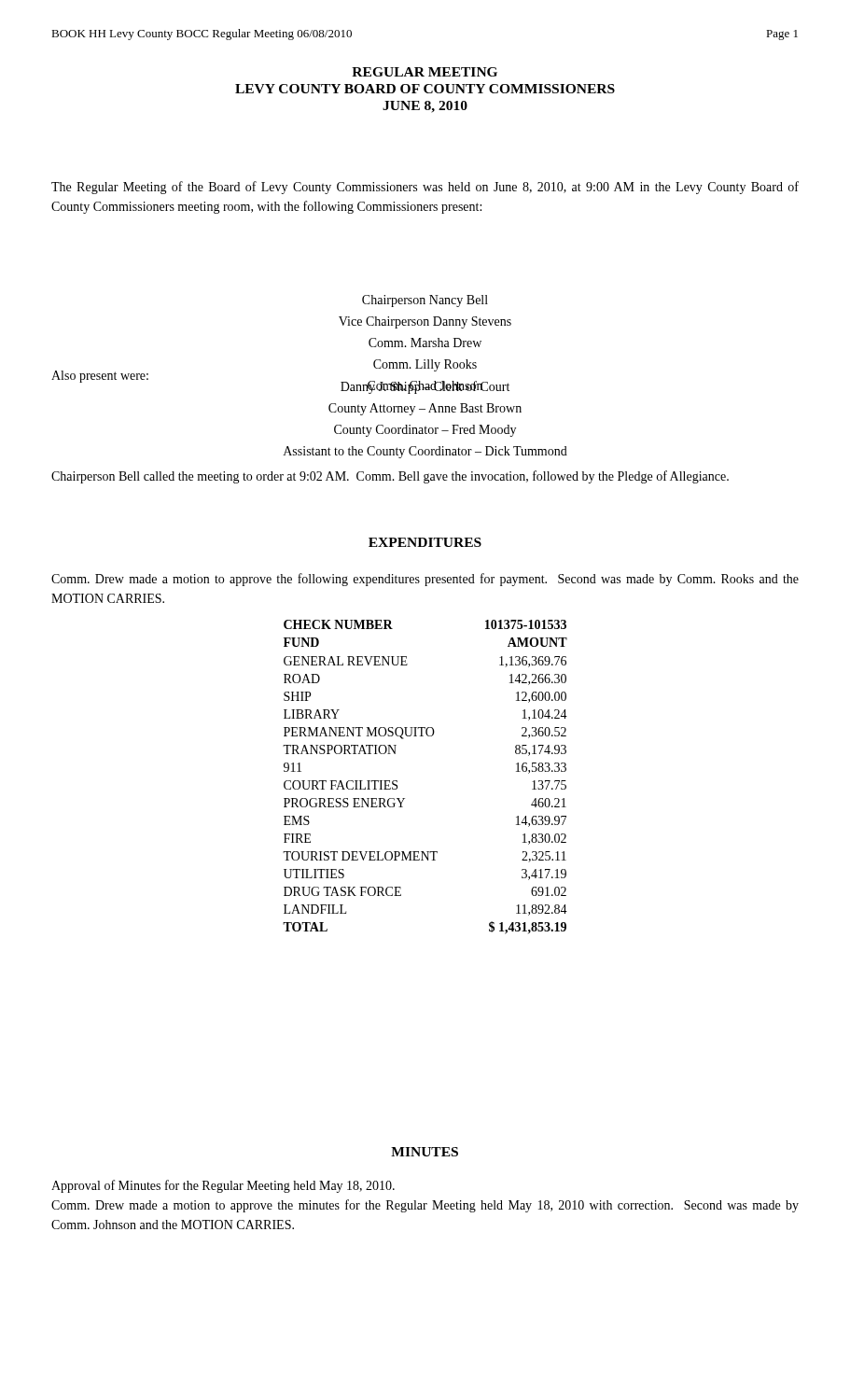Find the region starting "Danny J. Shipp – Clerk of Court"
The height and width of the screenshot is (1400, 850).
[425, 387]
